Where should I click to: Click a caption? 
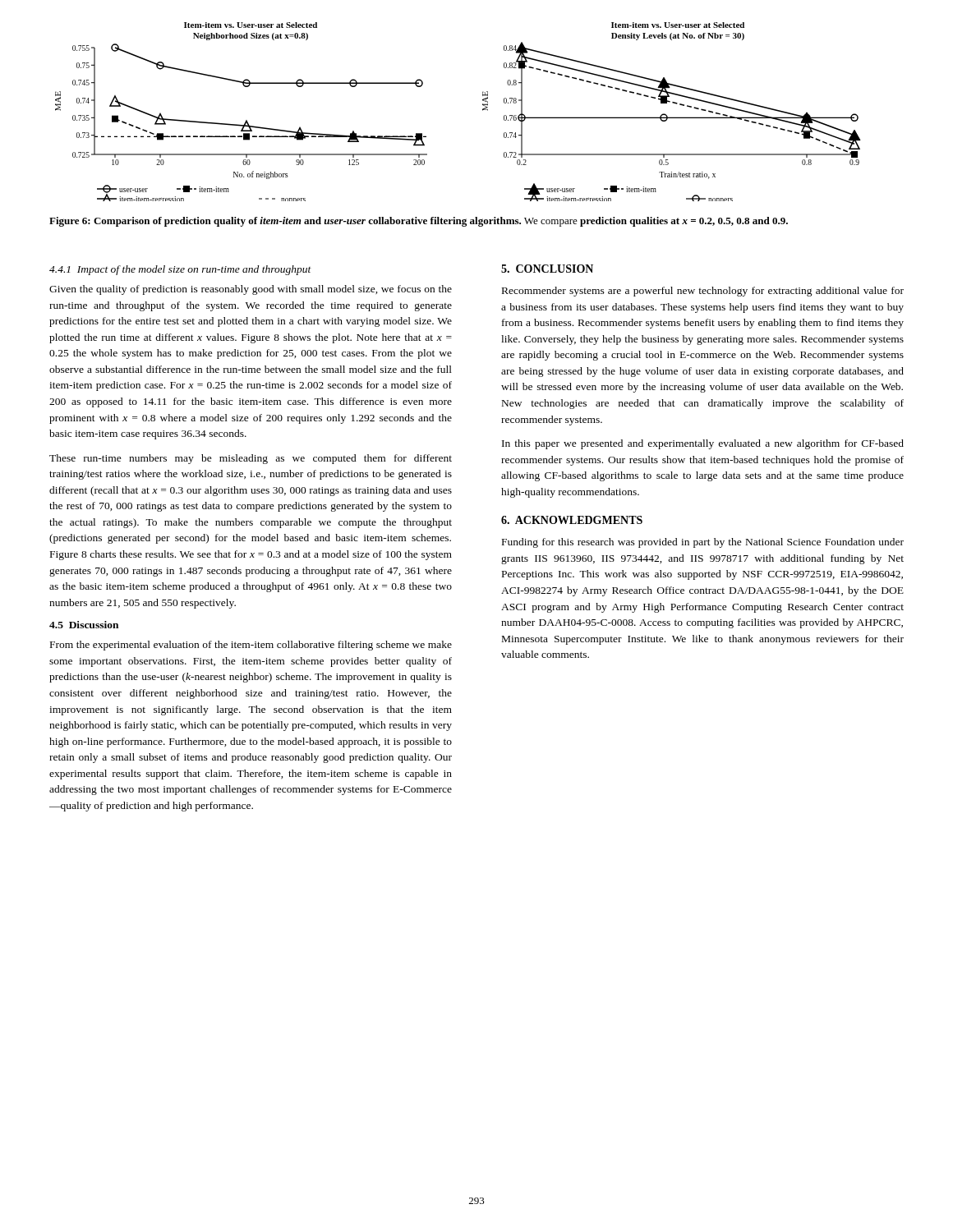(x=419, y=221)
